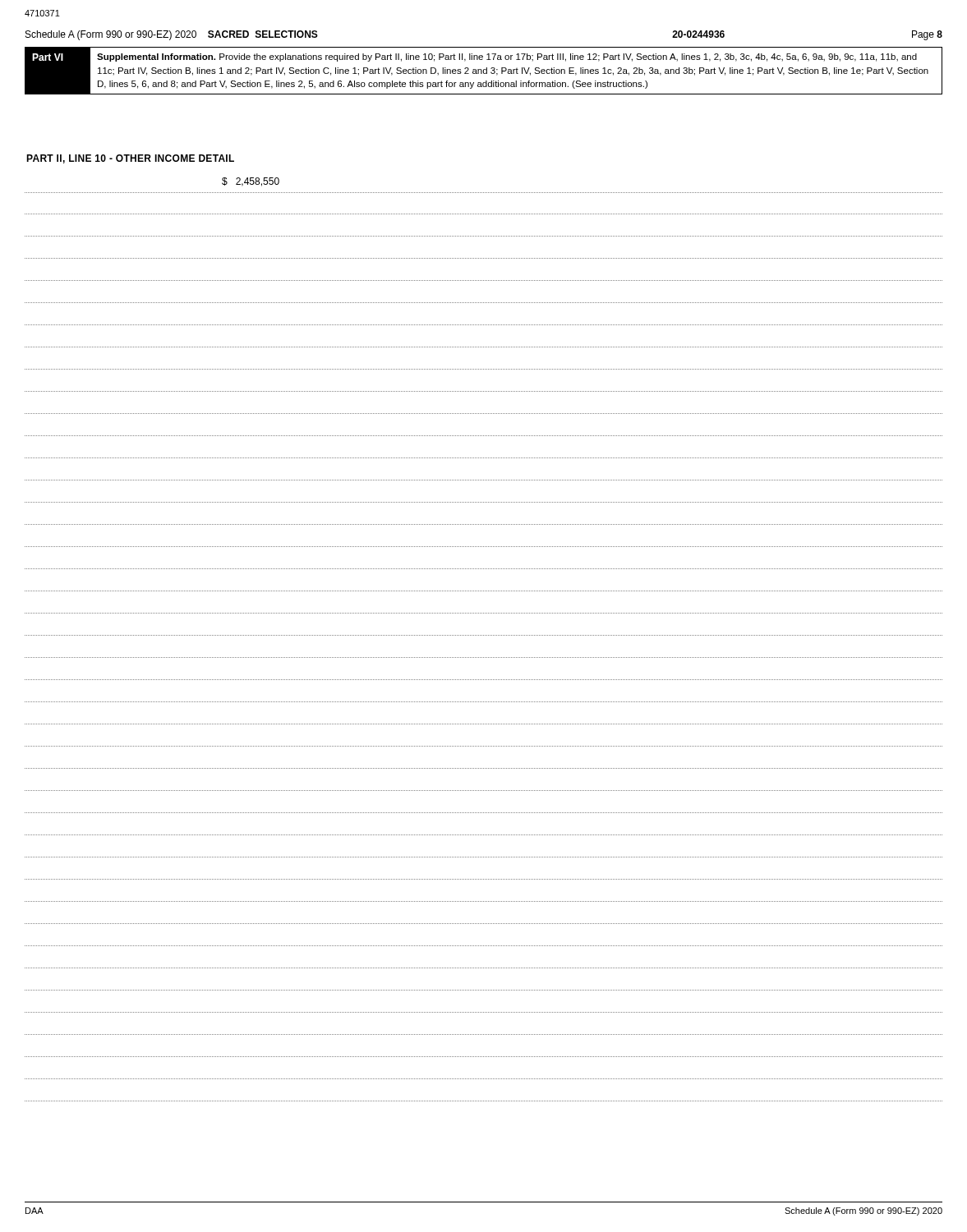Click where it says "$ 2,458,550"
This screenshot has width=967, height=1232.
coord(251,182)
